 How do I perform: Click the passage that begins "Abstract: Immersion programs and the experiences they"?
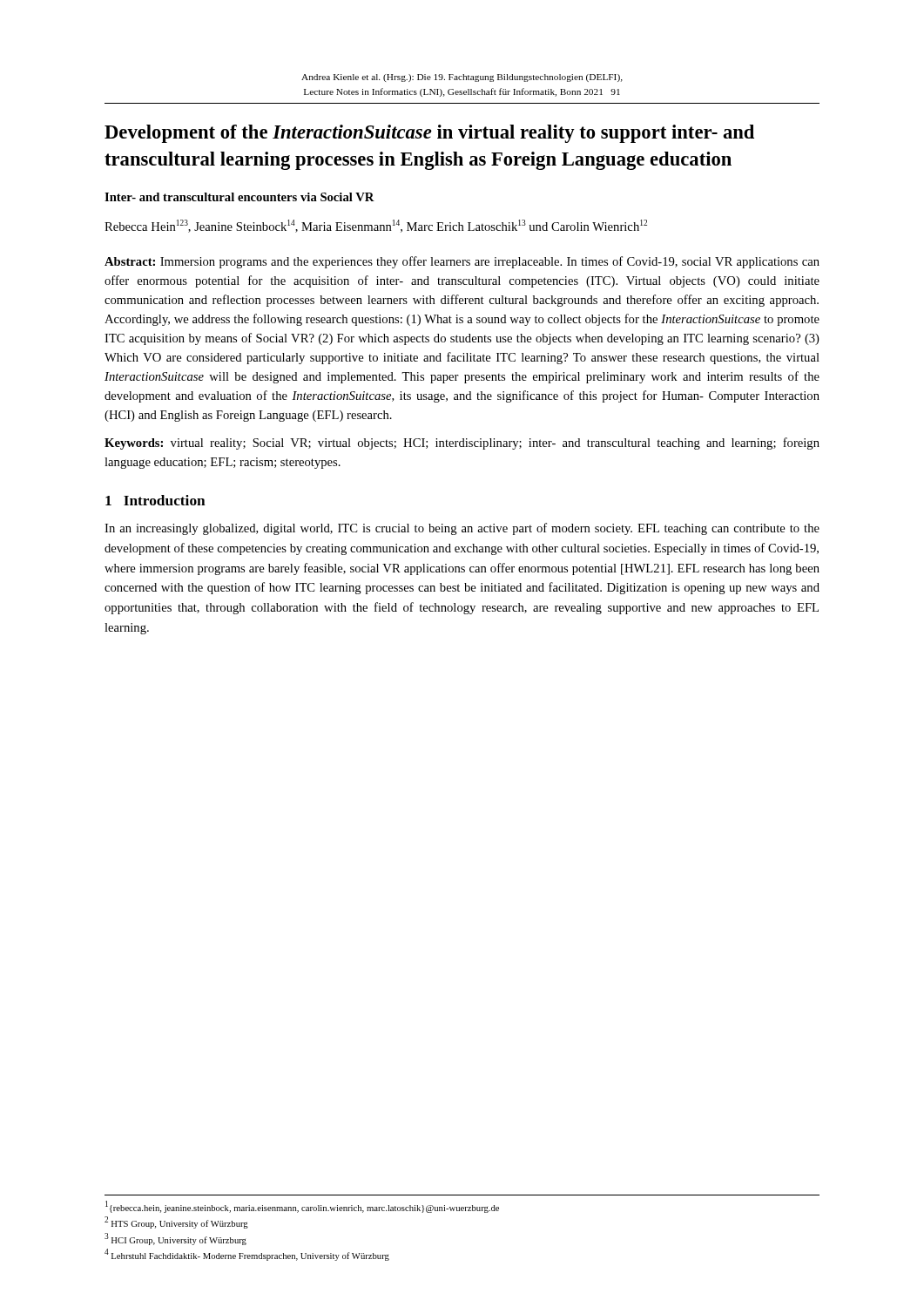(462, 338)
